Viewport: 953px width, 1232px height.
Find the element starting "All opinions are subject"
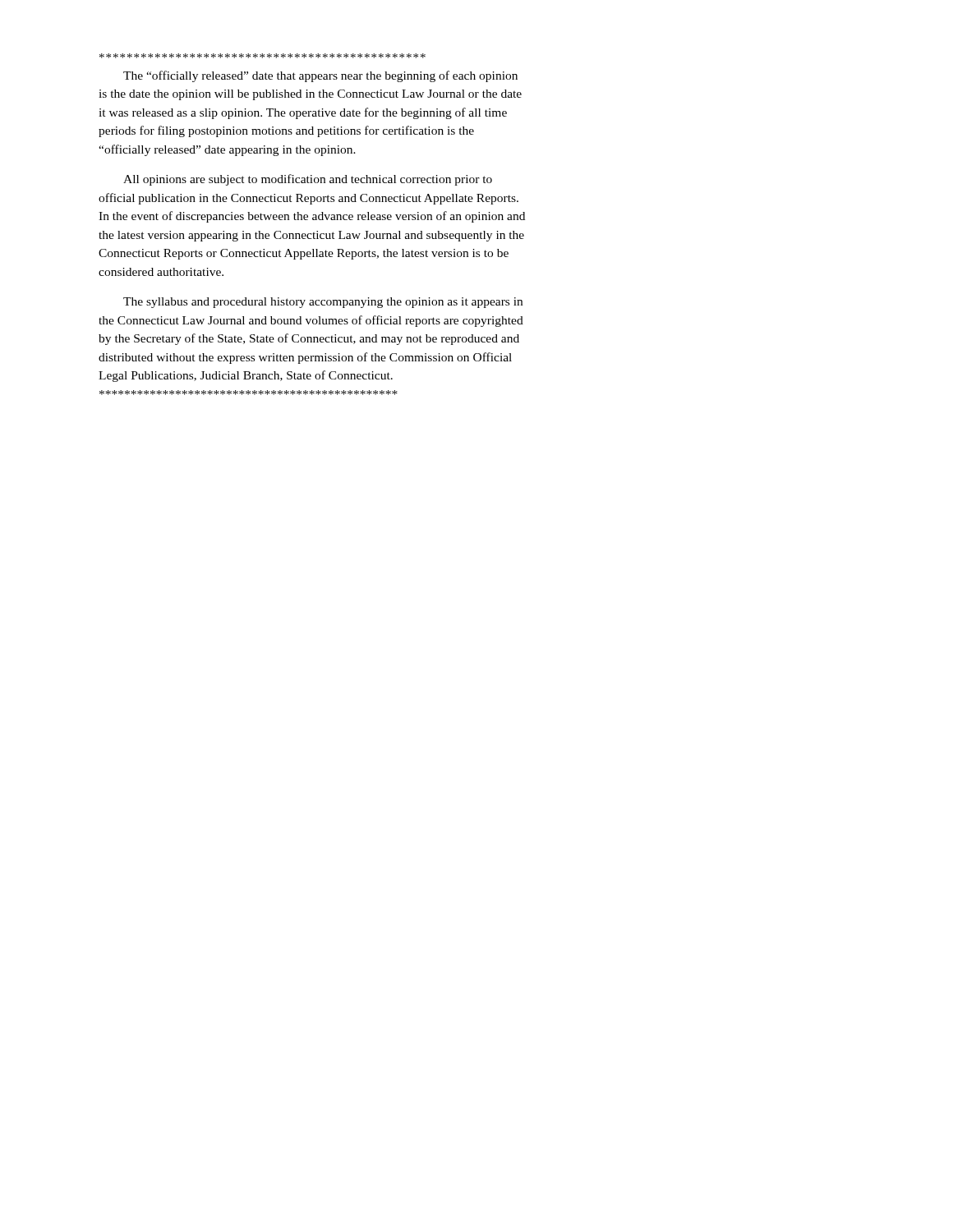pos(312,226)
